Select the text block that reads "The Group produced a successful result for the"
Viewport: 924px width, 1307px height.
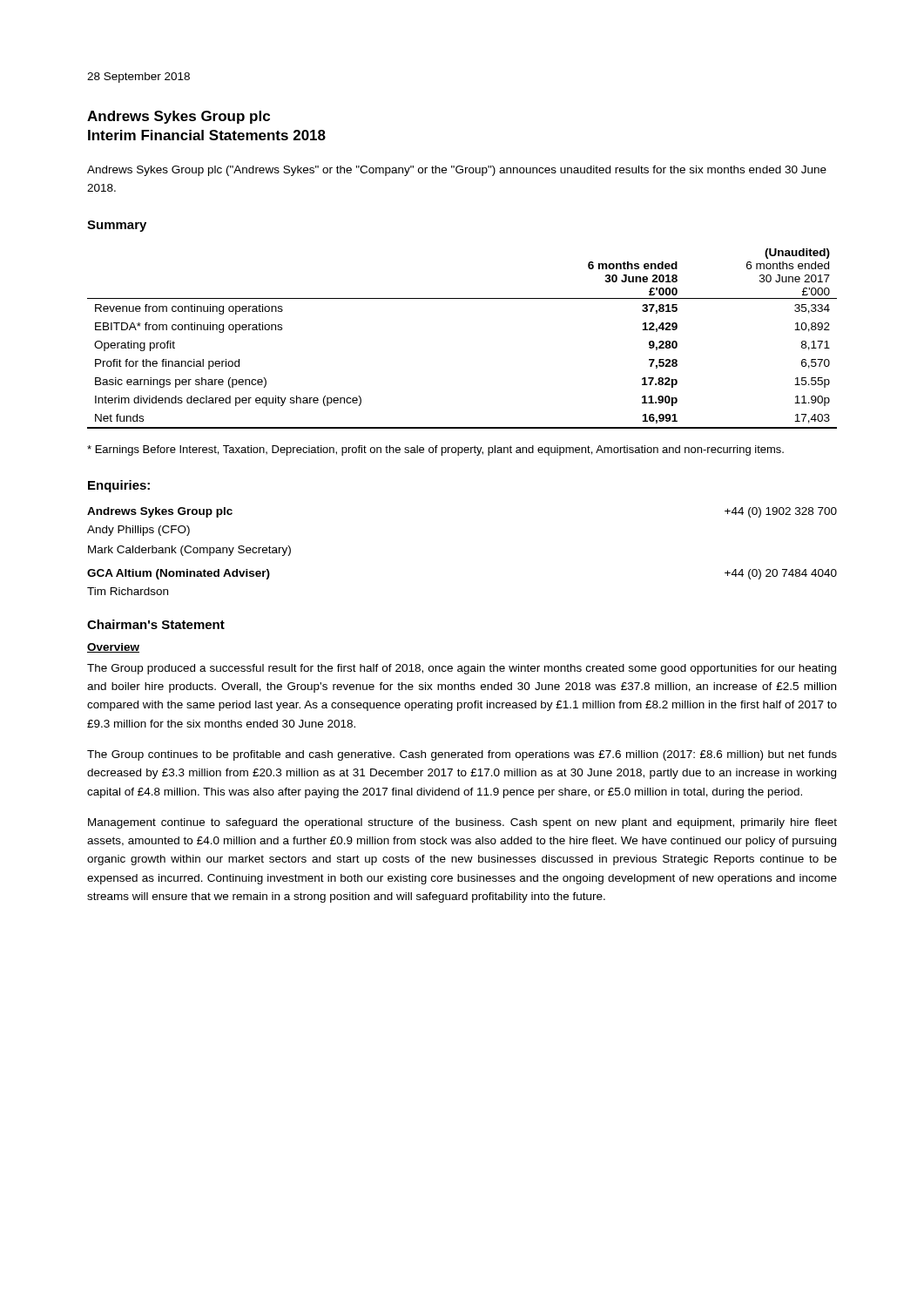[462, 695]
